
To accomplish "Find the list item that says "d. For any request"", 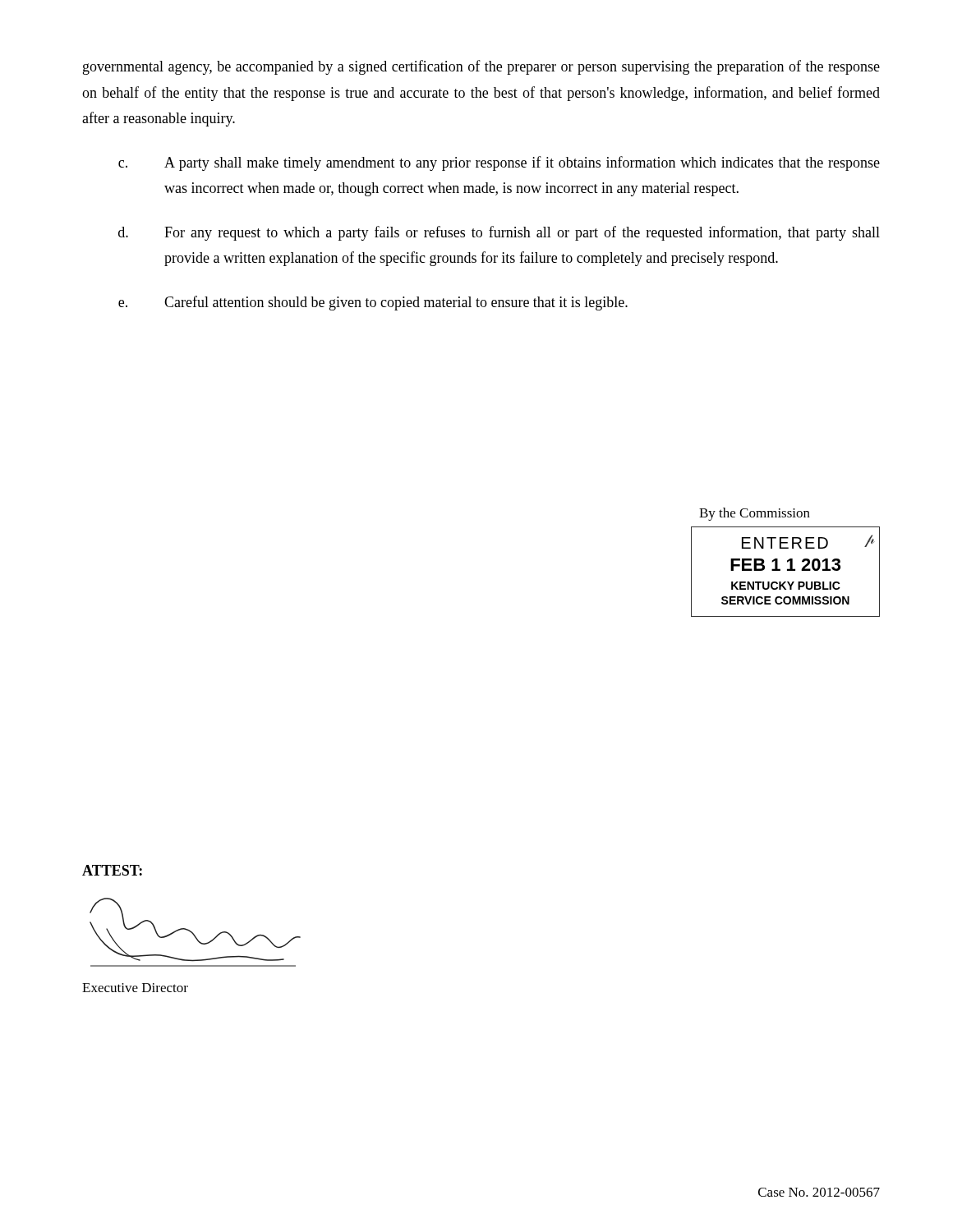I will point(481,246).
